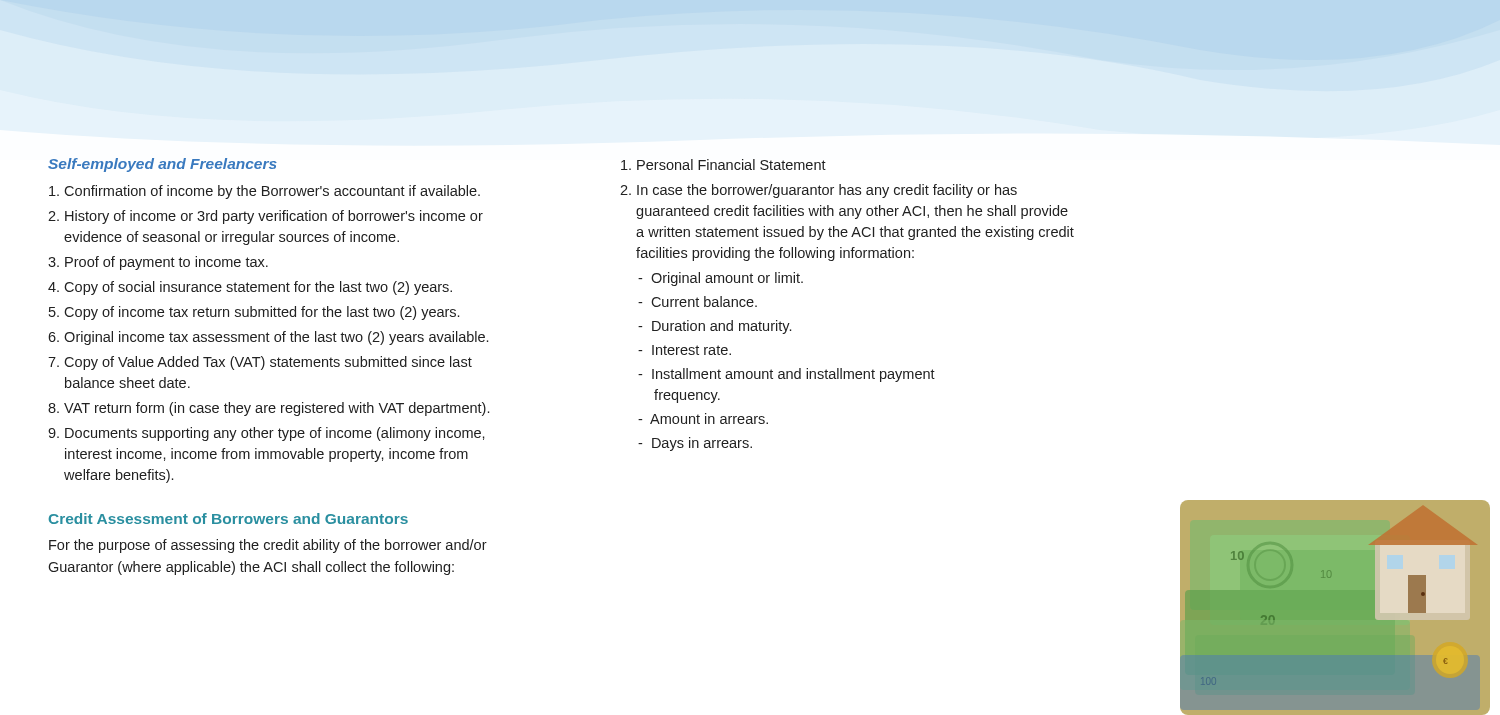The height and width of the screenshot is (715, 1500).
Task: Click on the text block starting "4. Copy of social insurance statement"
Action: pyautogui.click(x=251, y=287)
